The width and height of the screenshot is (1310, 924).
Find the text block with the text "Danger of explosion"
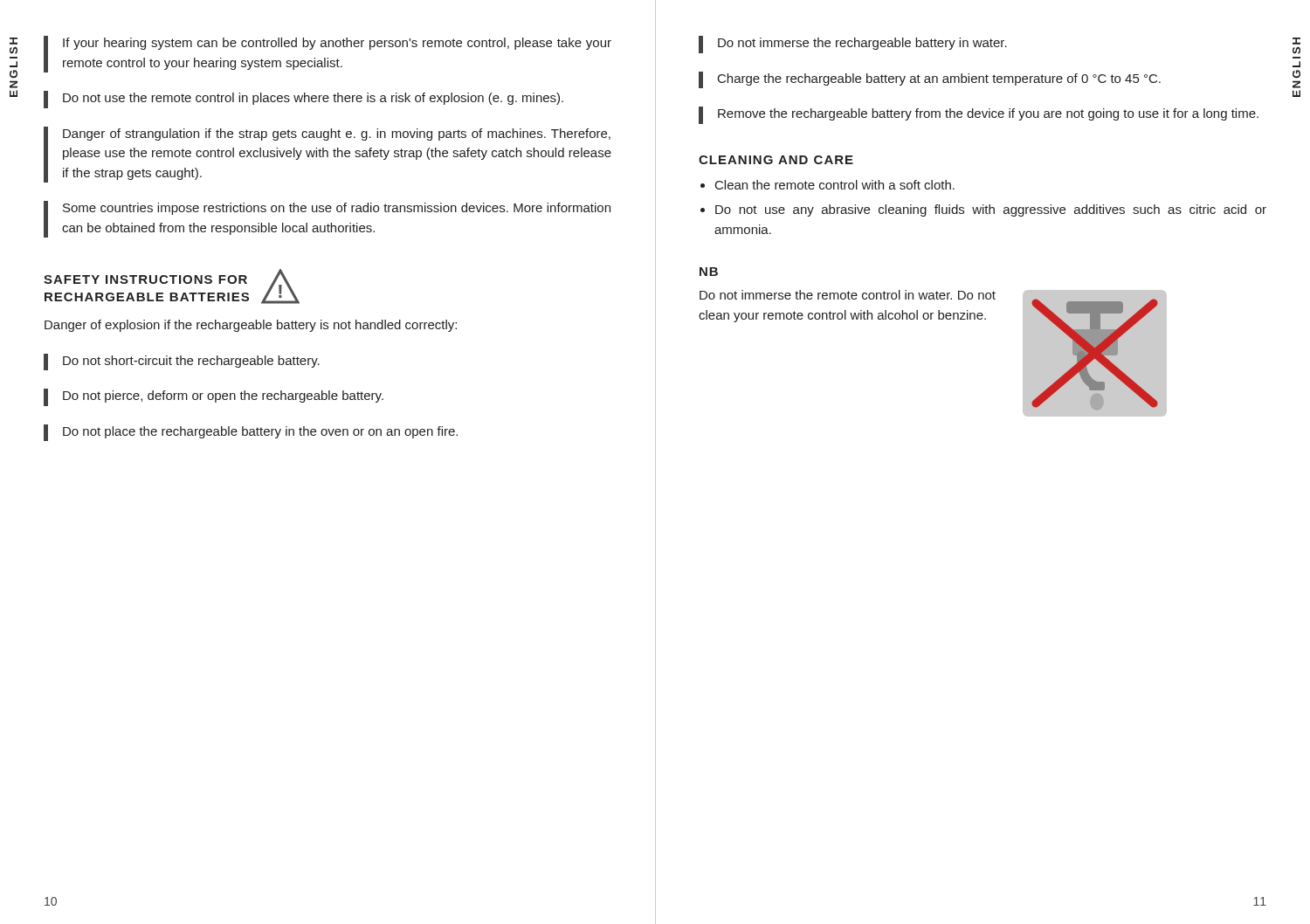tap(251, 324)
